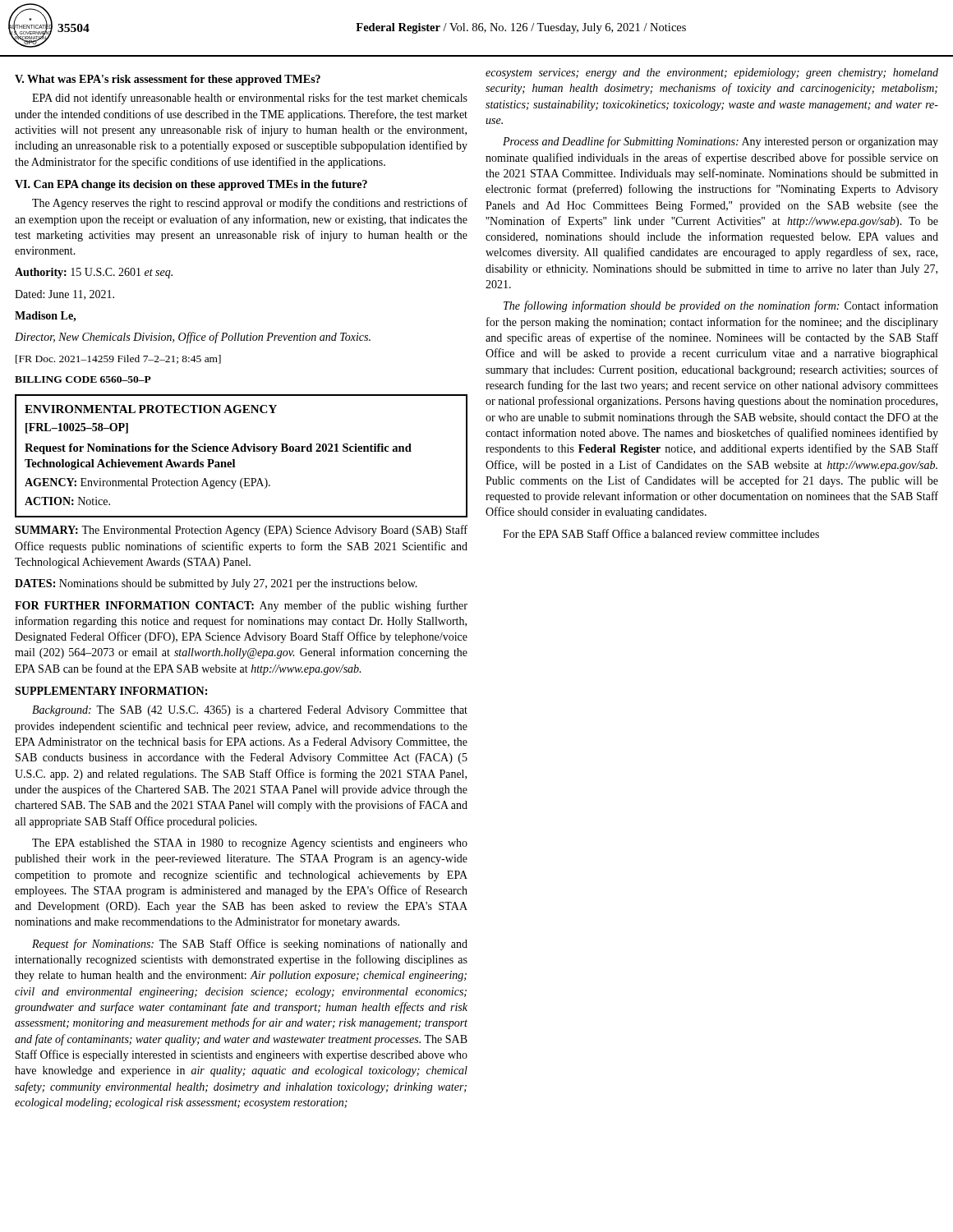Select the block starting "FOR FURTHER INFORMATION CONTACT: Any member"
953x1232 pixels.
click(x=241, y=637)
